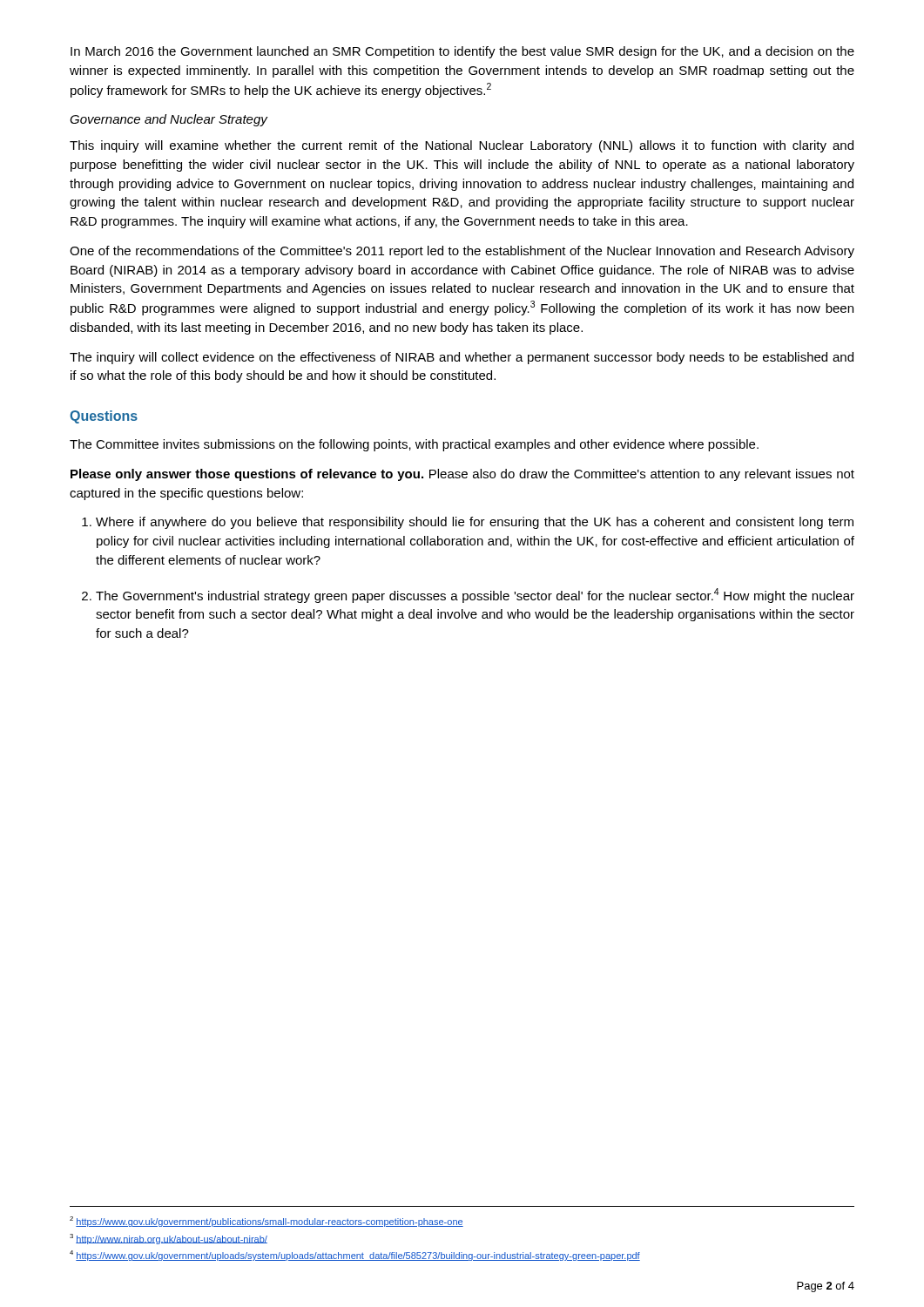Locate the element starting "The Government's industrial strategy"
The image size is (924, 1307).
point(475,614)
